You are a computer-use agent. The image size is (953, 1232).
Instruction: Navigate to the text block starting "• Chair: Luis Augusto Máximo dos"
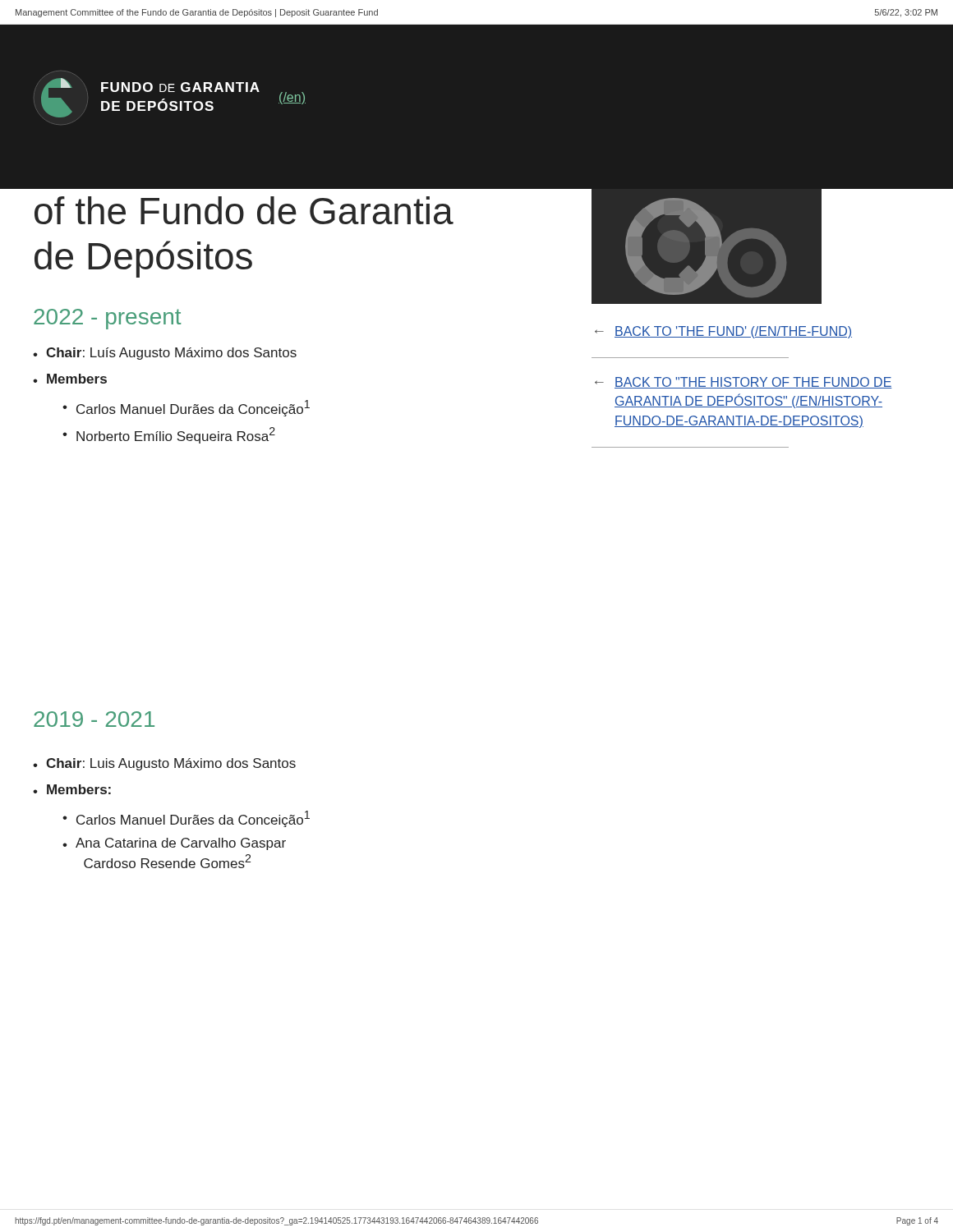tap(164, 765)
